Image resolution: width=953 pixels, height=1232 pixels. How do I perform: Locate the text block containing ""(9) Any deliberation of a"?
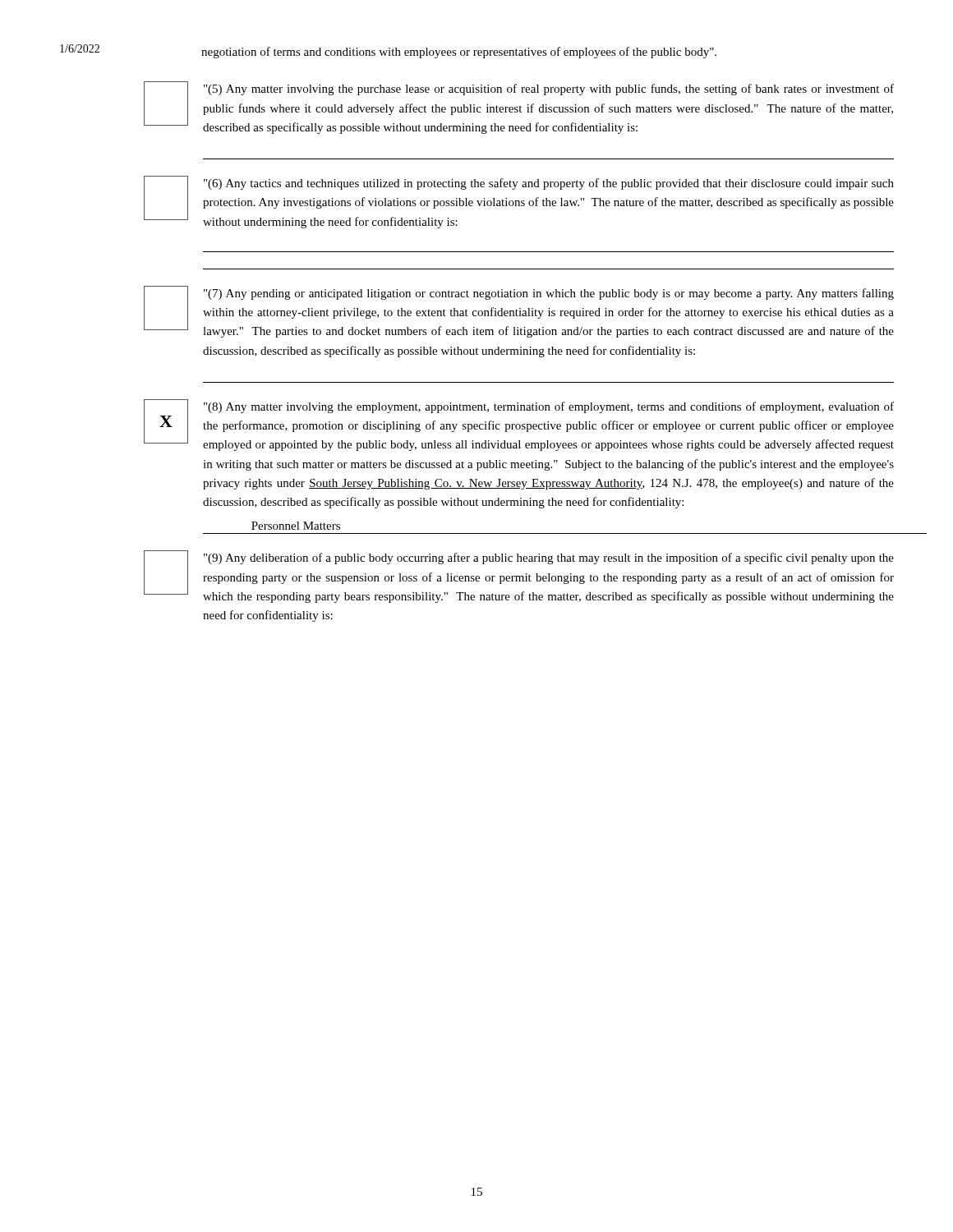tap(548, 587)
